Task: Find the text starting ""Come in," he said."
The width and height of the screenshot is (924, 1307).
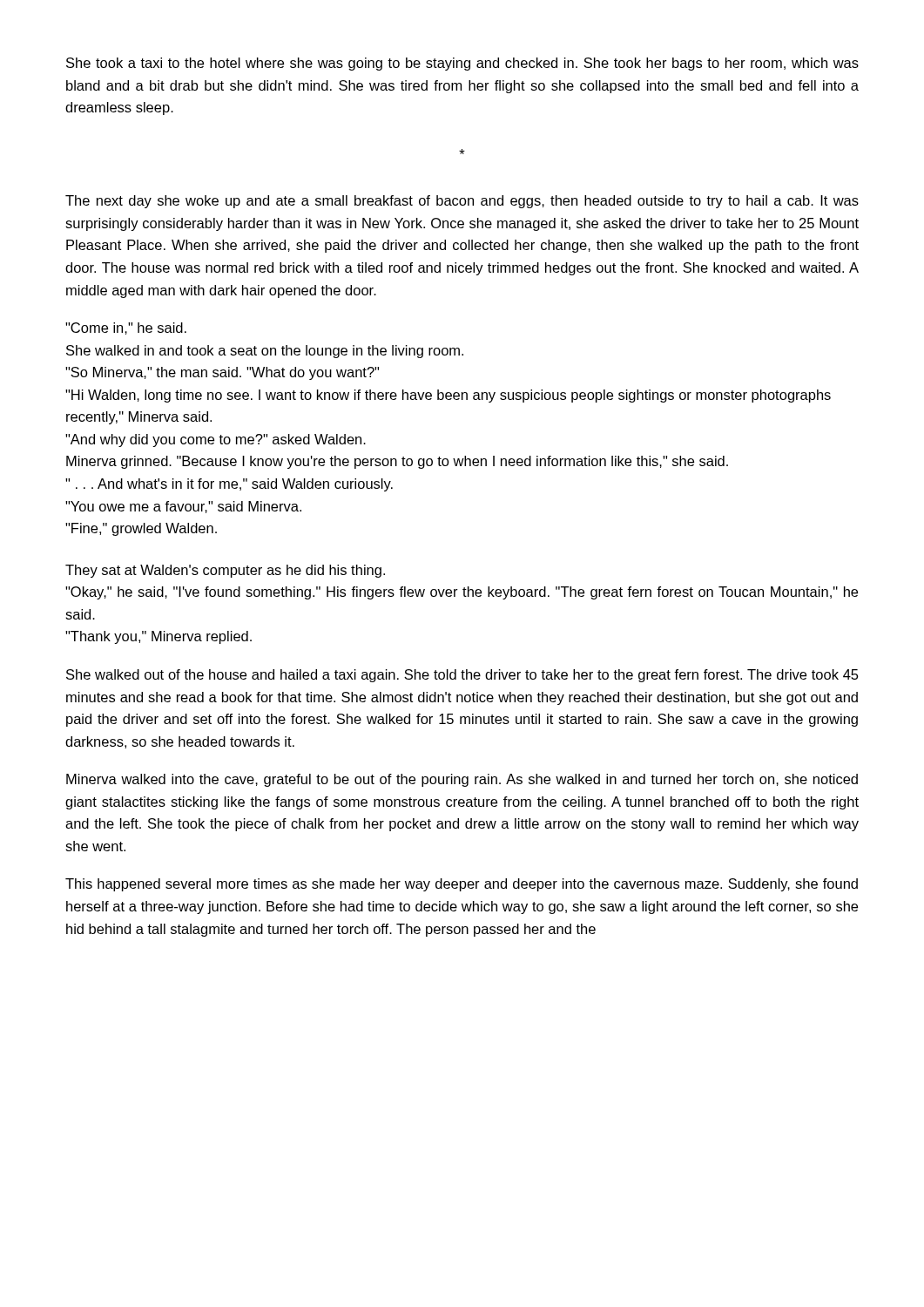Action: tap(126, 328)
